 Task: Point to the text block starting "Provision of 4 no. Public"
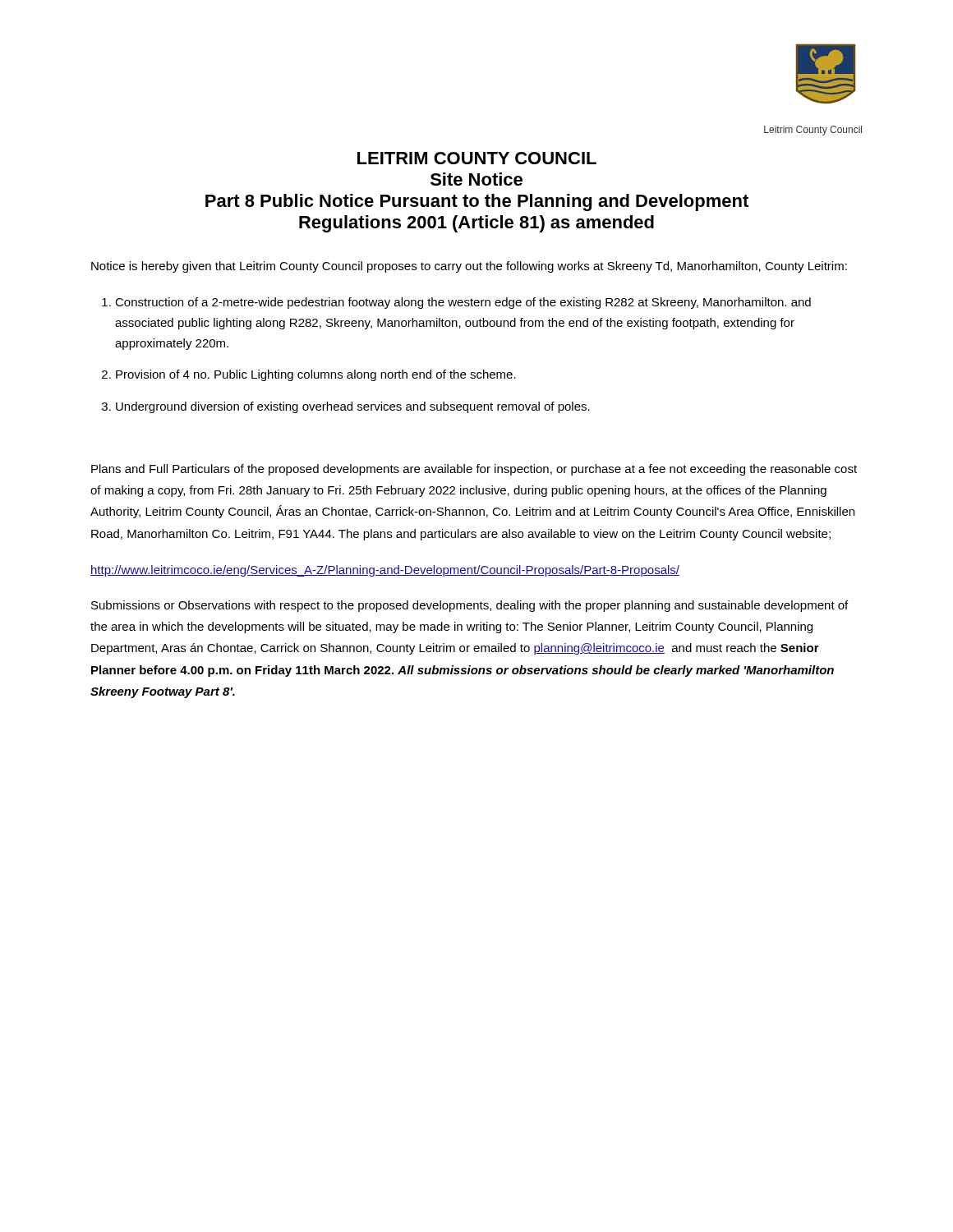(x=316, y=374)
